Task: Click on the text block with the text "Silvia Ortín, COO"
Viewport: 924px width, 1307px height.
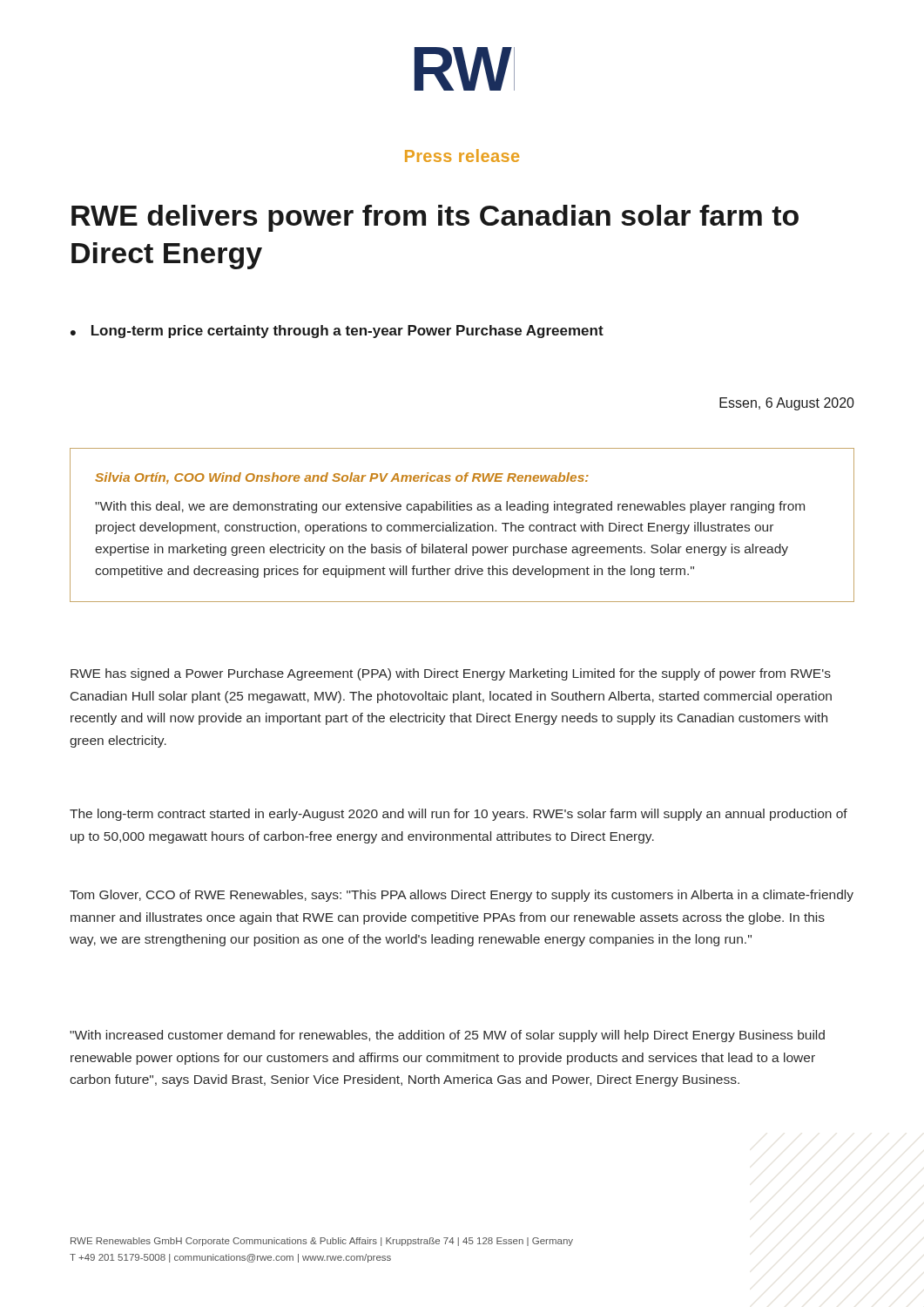Action: click(462, 525)
